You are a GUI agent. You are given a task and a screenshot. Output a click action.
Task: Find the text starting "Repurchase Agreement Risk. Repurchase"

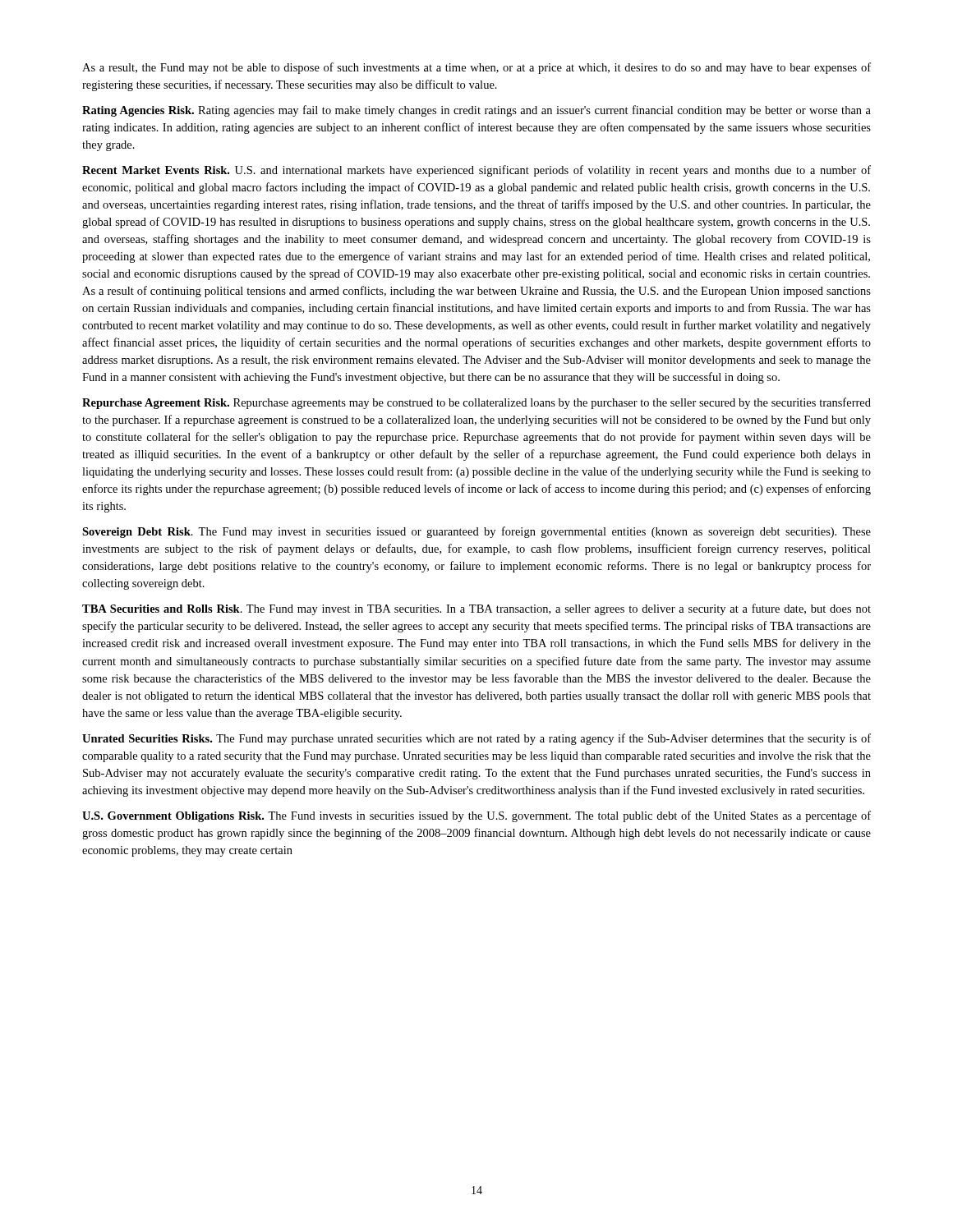coord(476,455)
